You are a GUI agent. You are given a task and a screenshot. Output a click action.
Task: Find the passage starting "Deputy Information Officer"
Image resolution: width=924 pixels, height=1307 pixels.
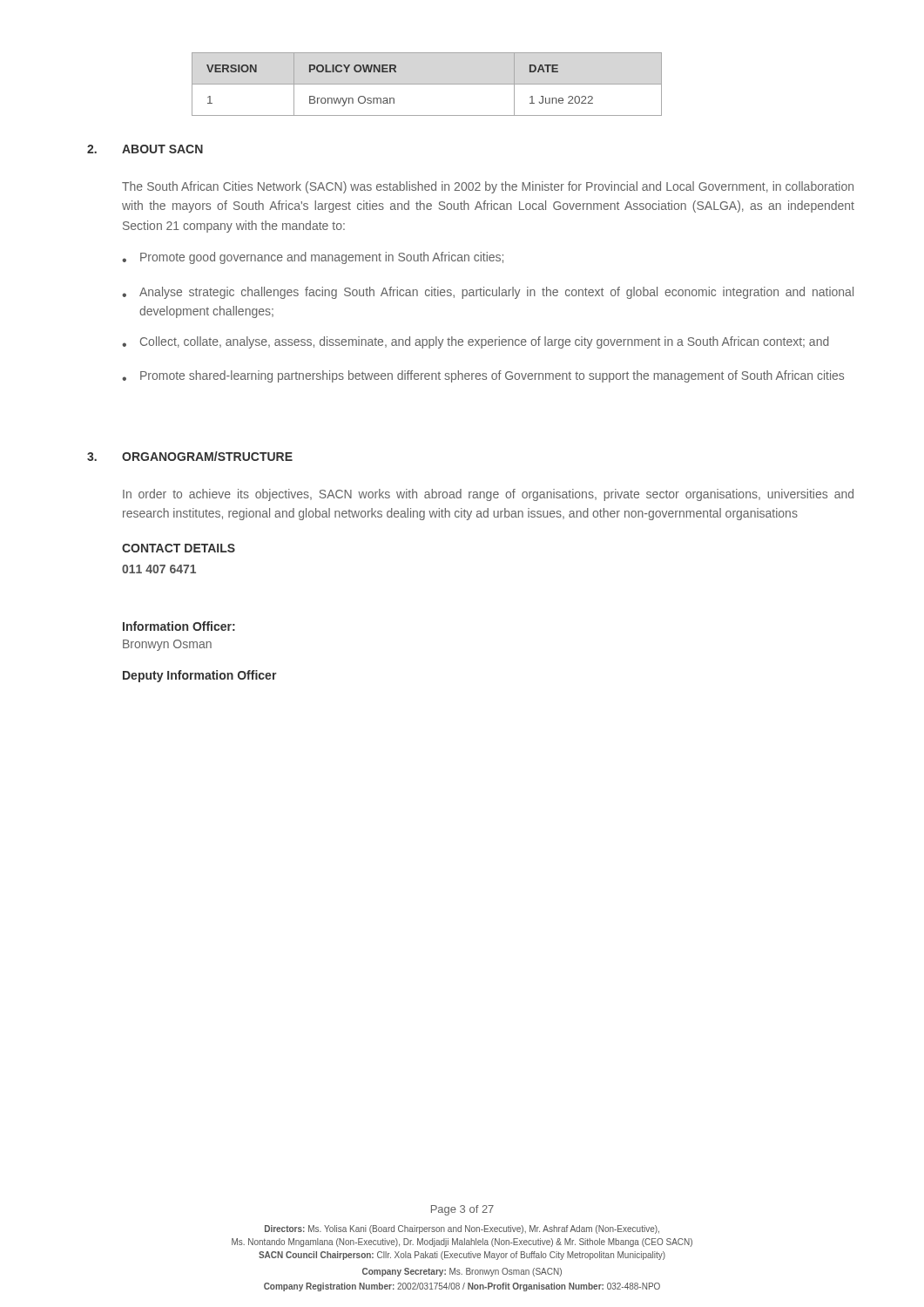199,675
